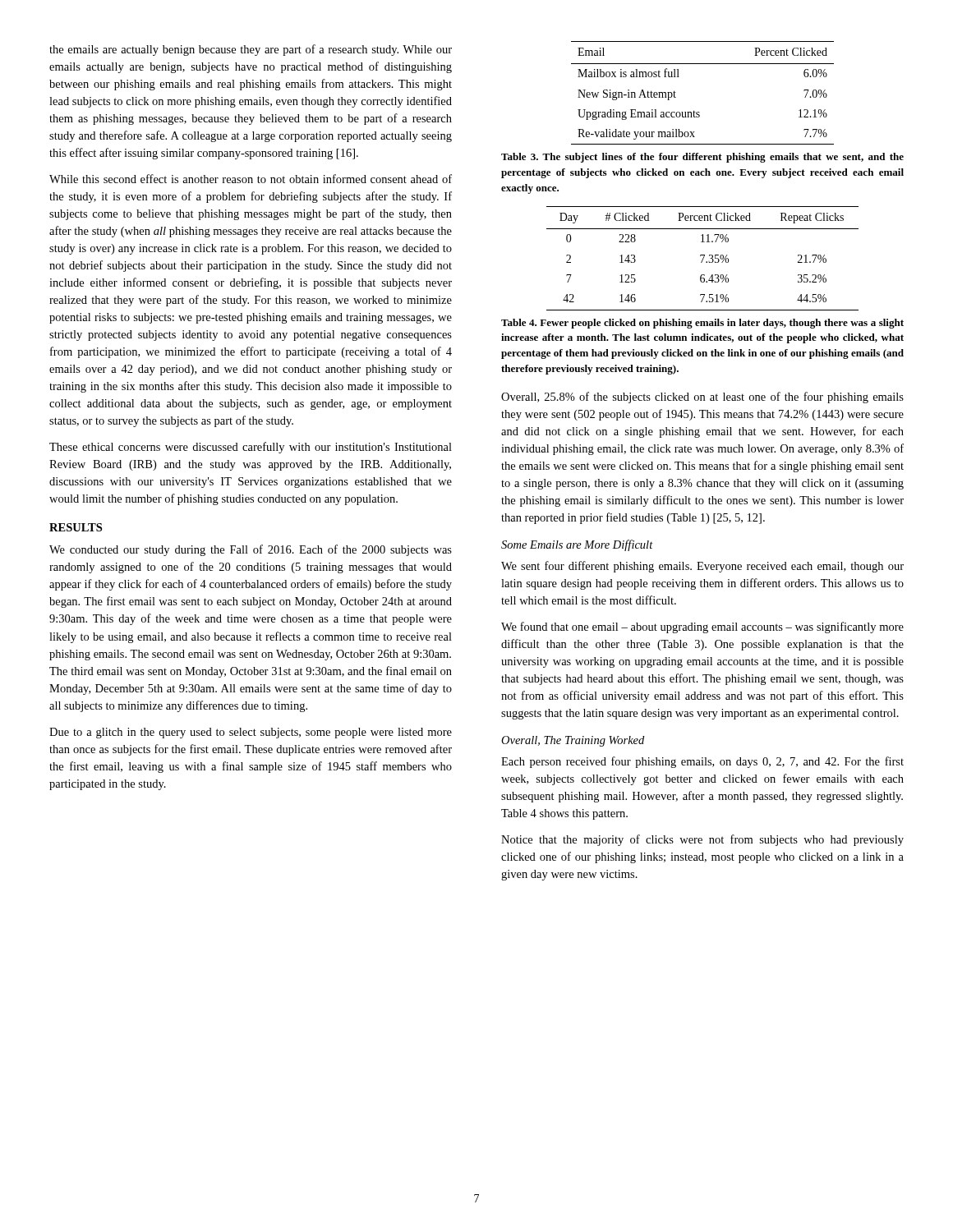Screen dimensions: 1232x953
Task: Point to the section header beginning "Some Emails are"
Action: (577, 545)
